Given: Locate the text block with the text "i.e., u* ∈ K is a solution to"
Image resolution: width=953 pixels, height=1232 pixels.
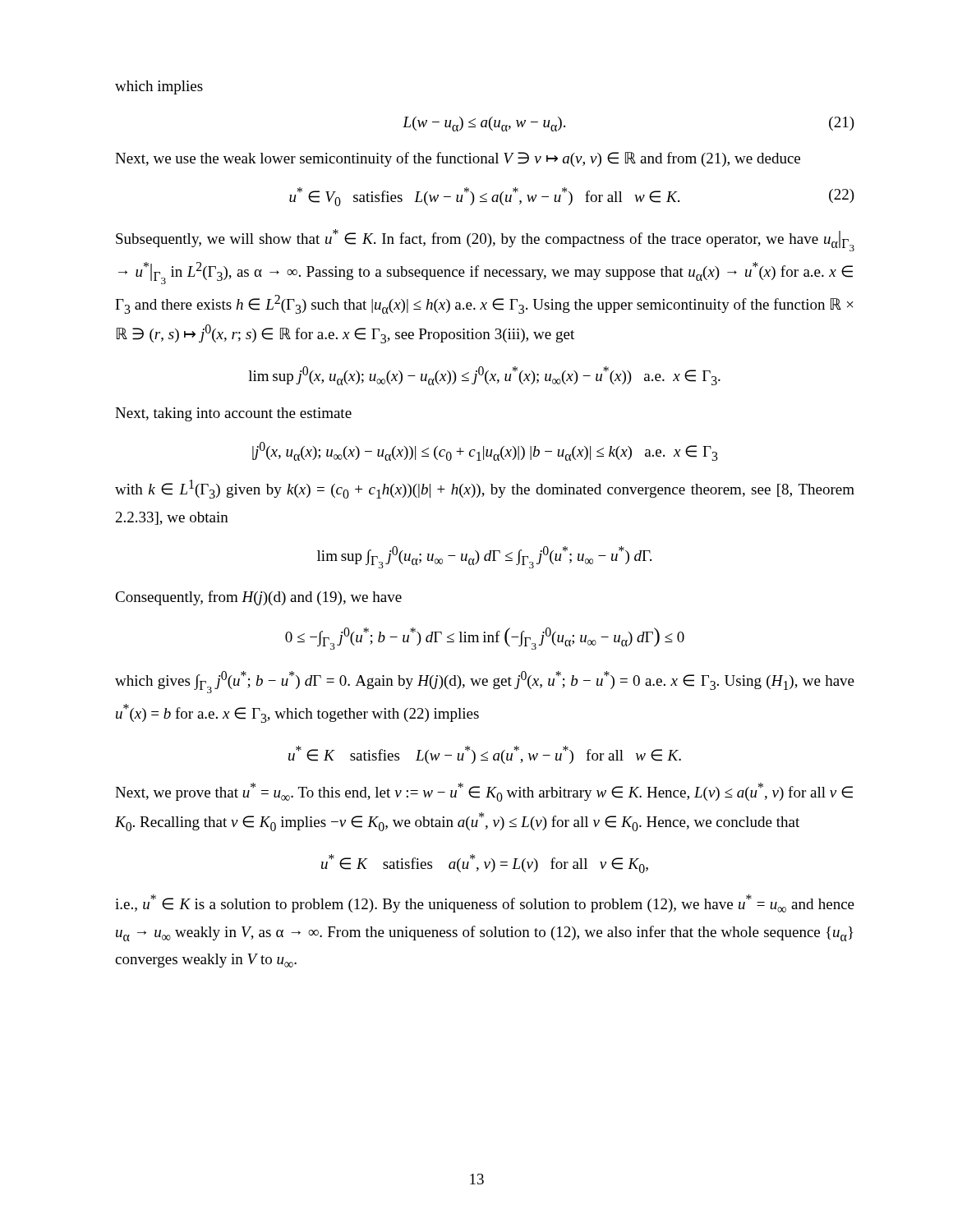Looking at the screenshot, I should pyautogui.click(x=485, y=932).
